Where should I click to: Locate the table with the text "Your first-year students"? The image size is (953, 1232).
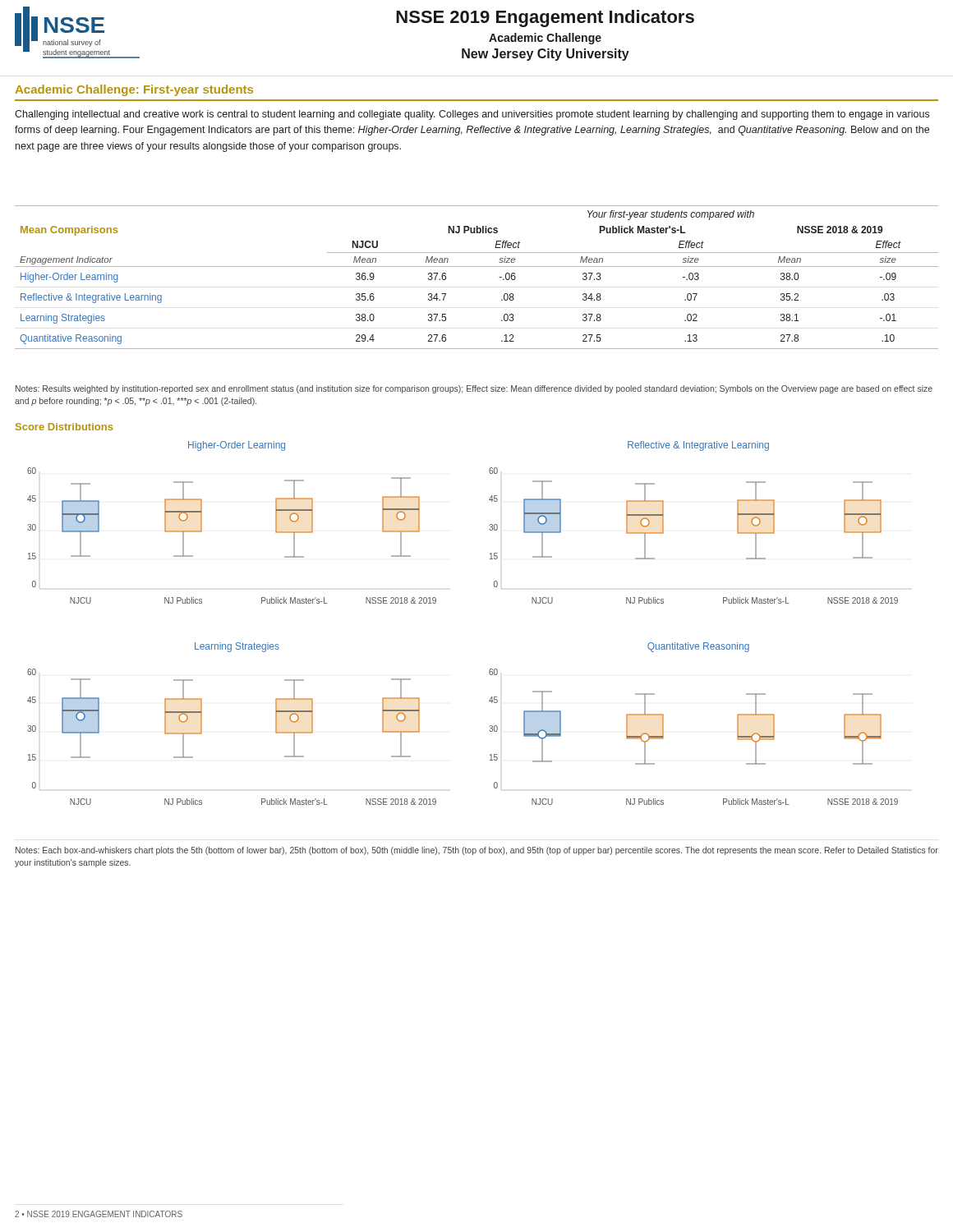coord(476,277)
